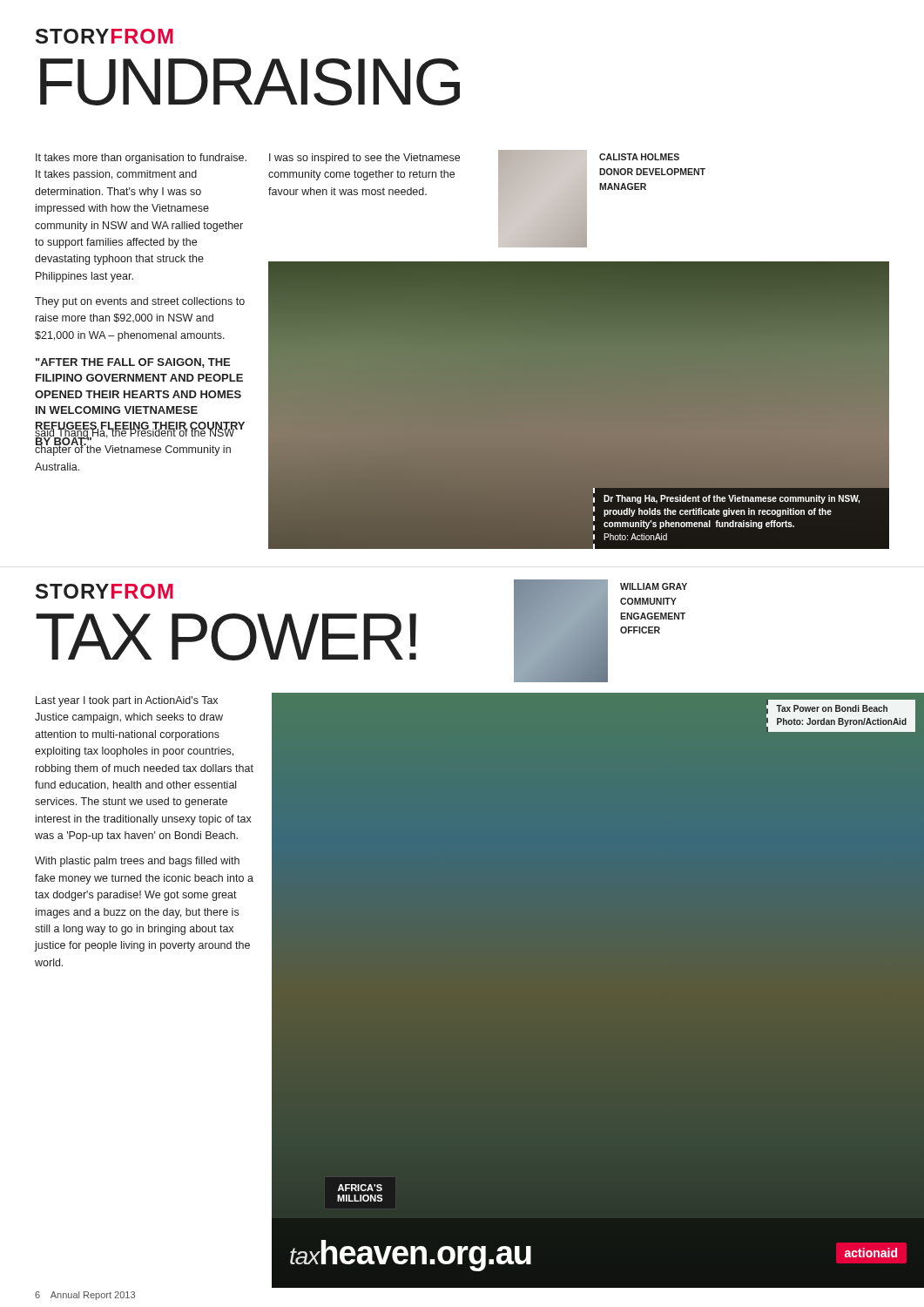Where does it say "Tax Power on Bondi BeachPhoto: Jordan Byron/ActionAid"?
This screenshot has width=924, height=1307.
841,715
